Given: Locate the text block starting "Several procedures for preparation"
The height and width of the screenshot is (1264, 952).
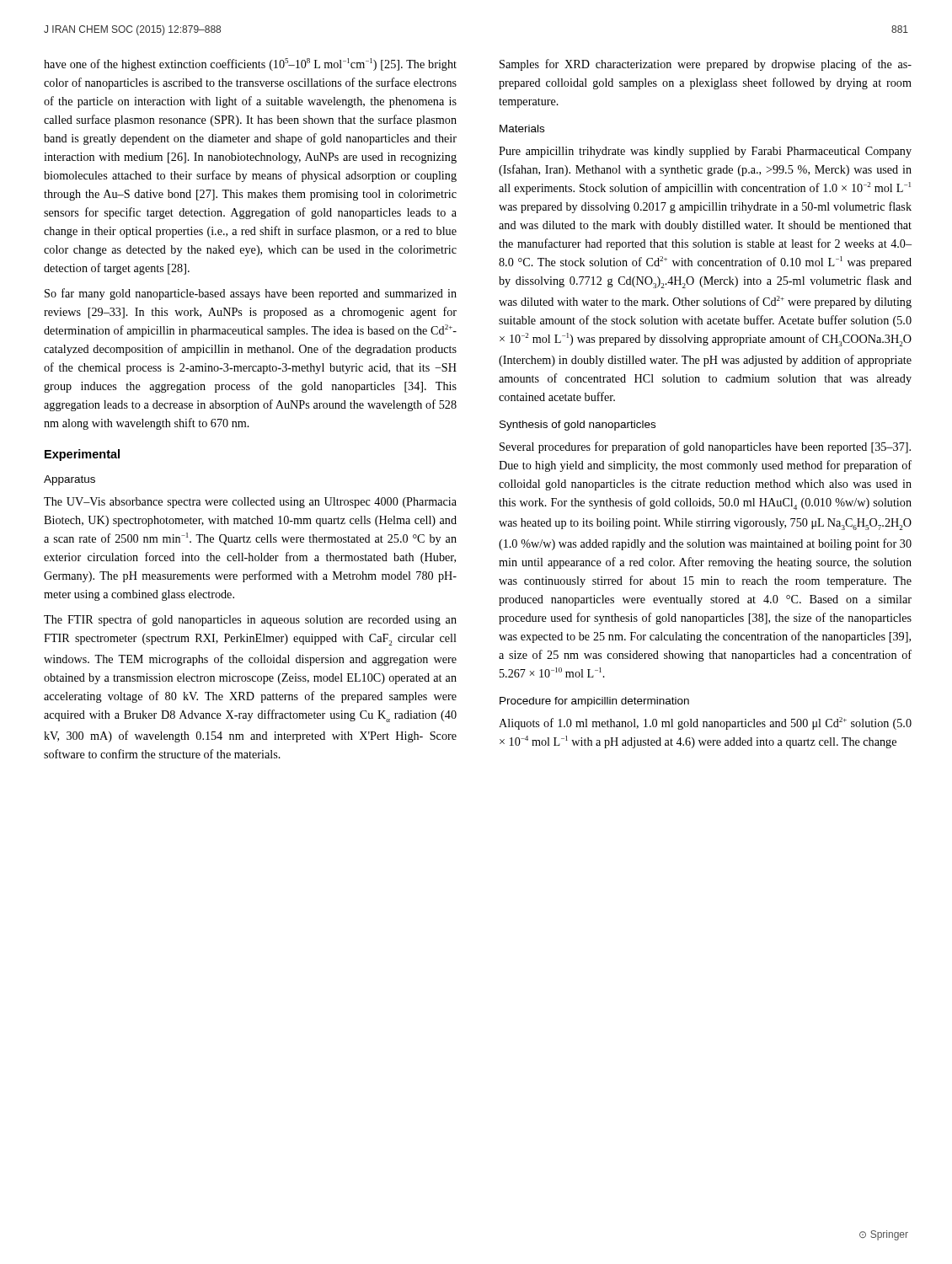Looking at the screenshot, I should pos(705,560).
